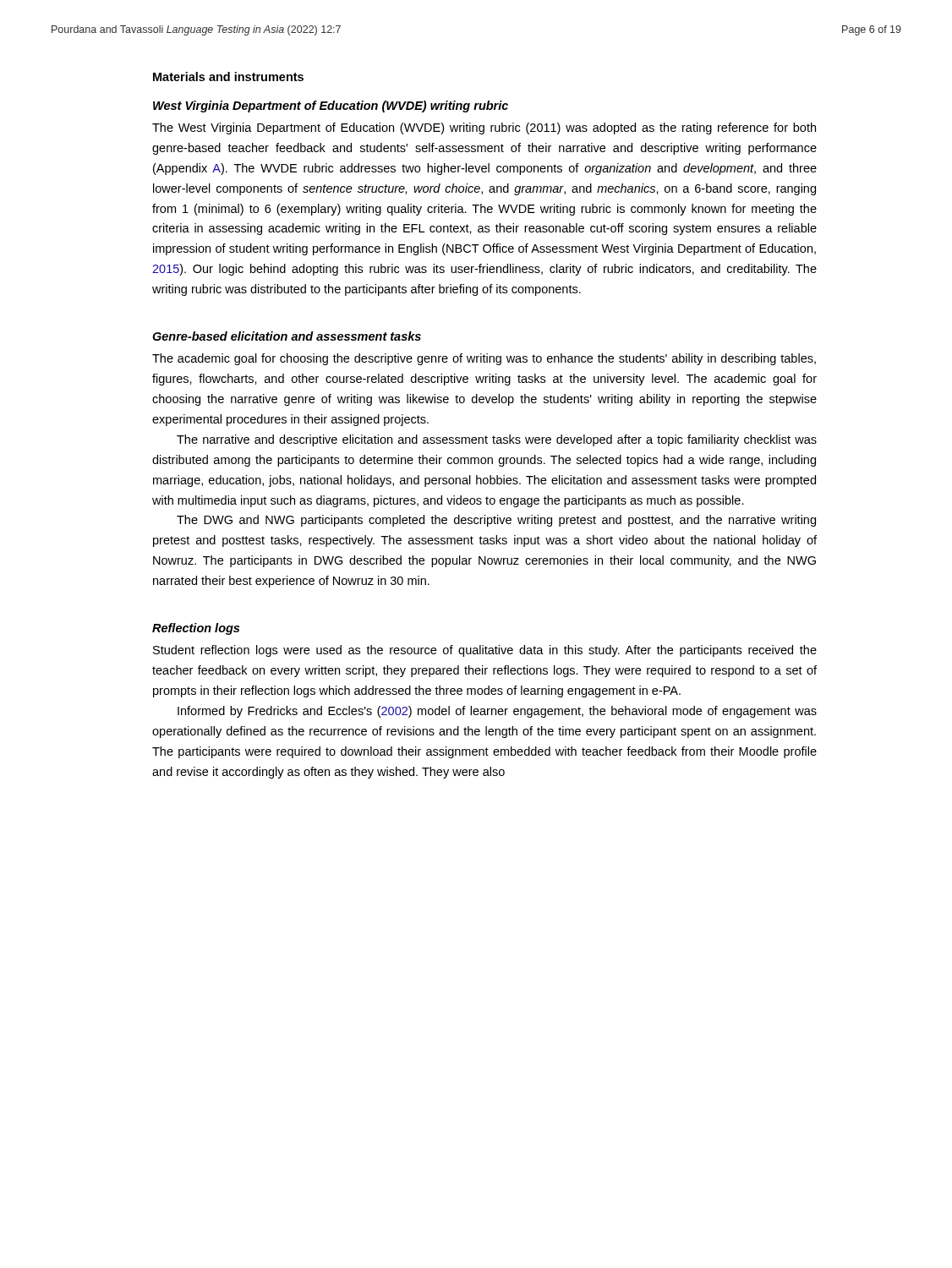Find the text starting "Materials and instruments"
952x1268 pixels.
point(228,77)
